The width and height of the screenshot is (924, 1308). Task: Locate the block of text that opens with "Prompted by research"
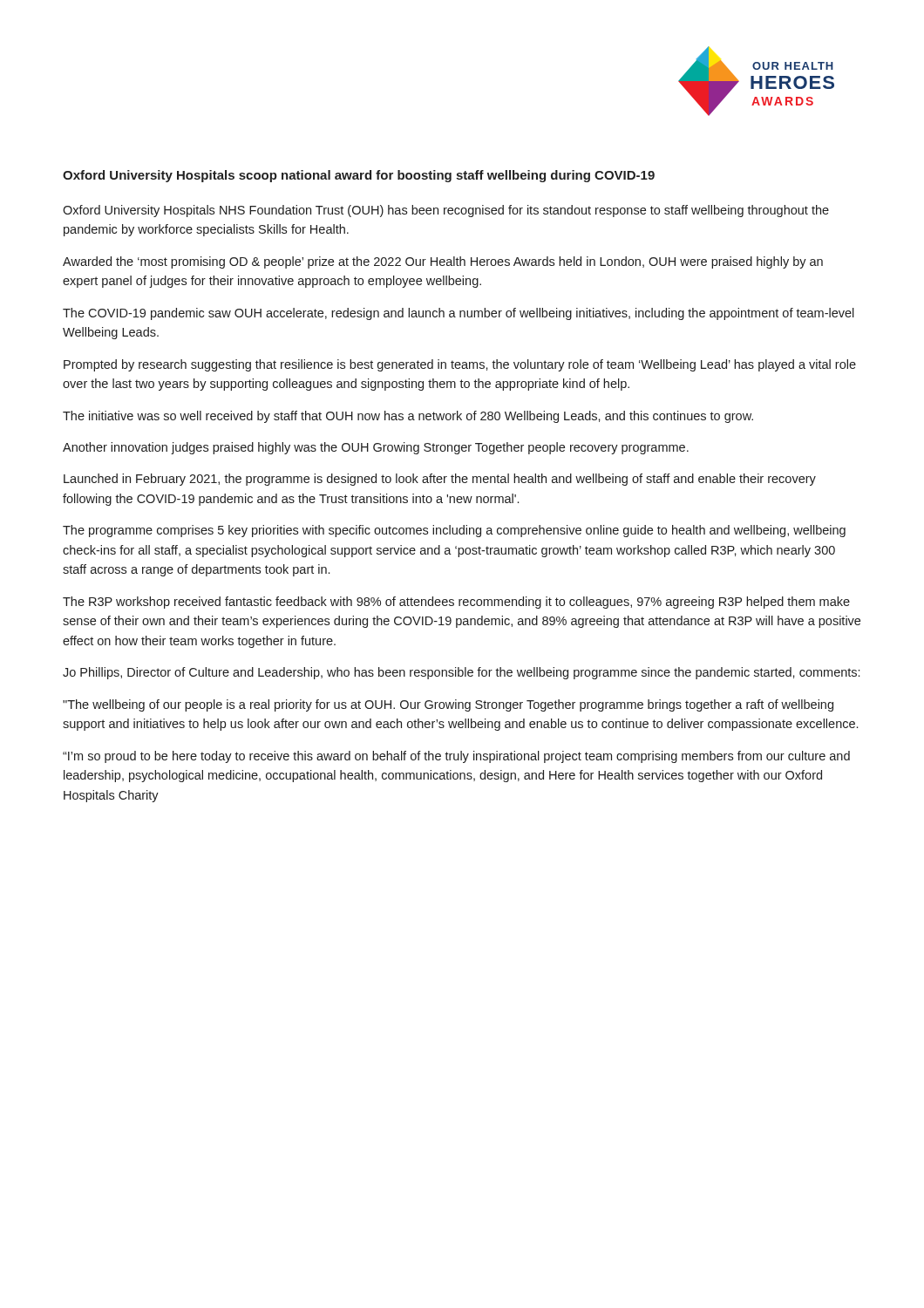point(459,374)
